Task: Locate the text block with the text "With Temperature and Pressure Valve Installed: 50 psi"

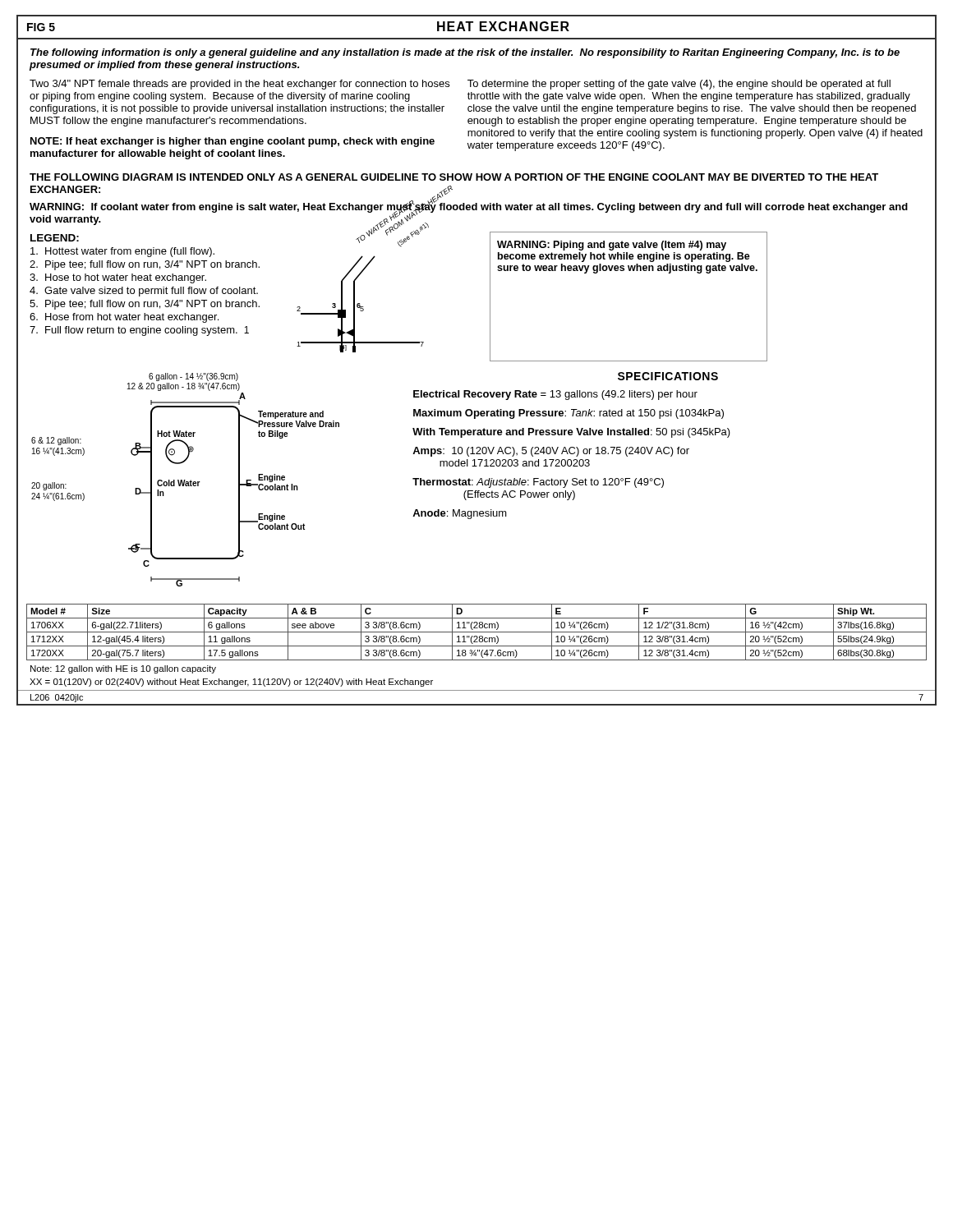Action: (x=572, y=432)
